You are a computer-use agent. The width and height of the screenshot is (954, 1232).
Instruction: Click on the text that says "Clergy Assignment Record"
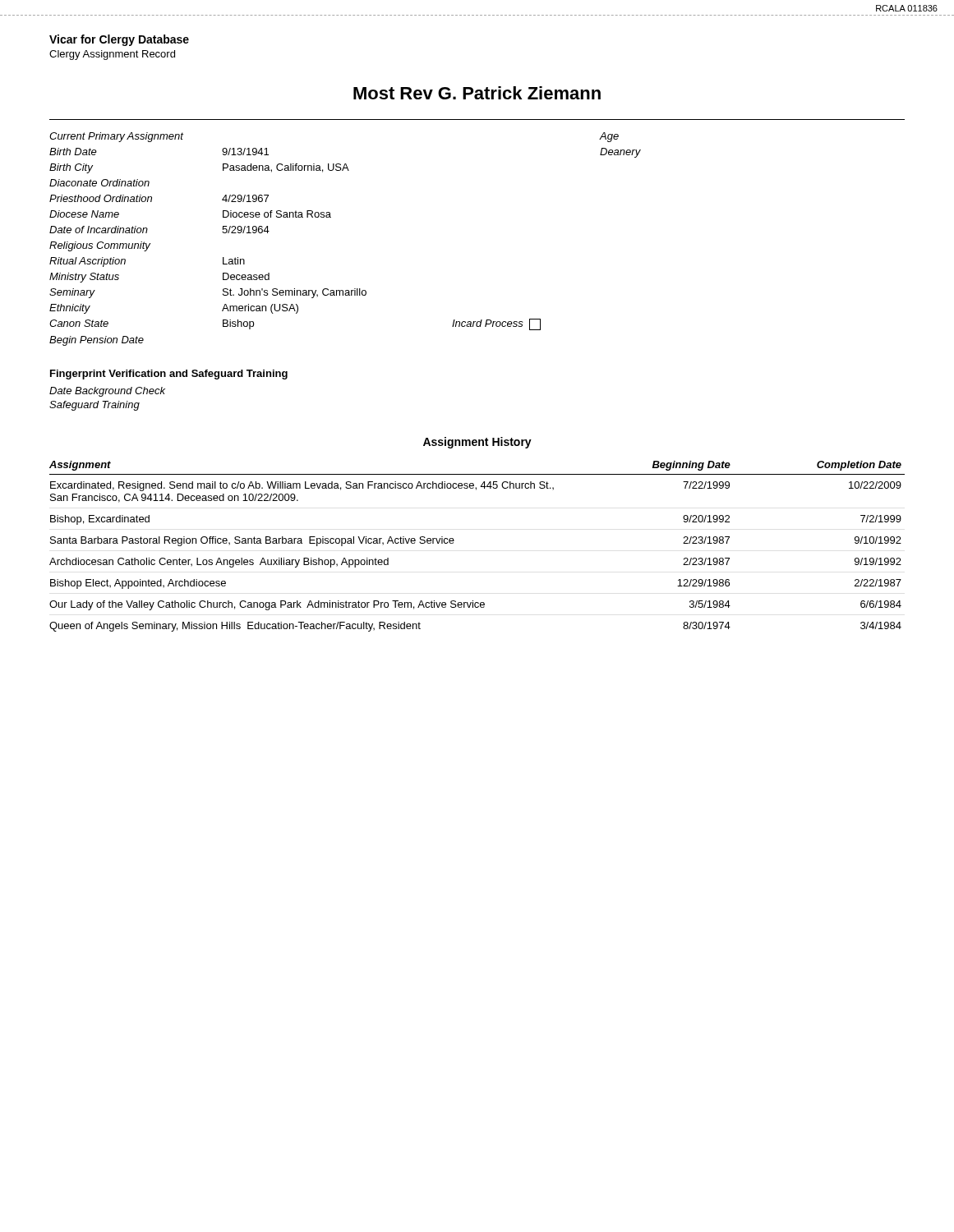tap(113, 54)
